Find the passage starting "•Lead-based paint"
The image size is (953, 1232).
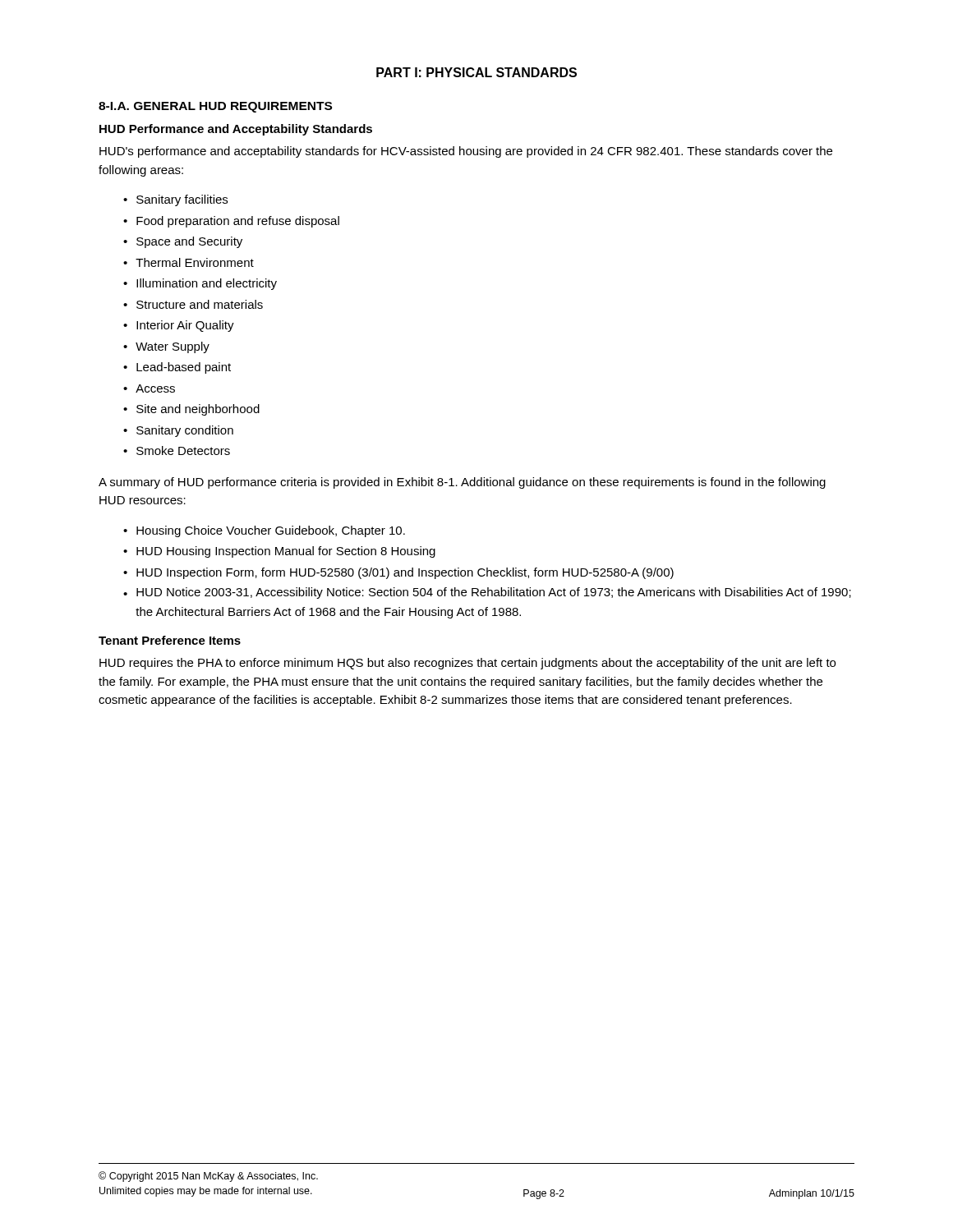(177, 367)
